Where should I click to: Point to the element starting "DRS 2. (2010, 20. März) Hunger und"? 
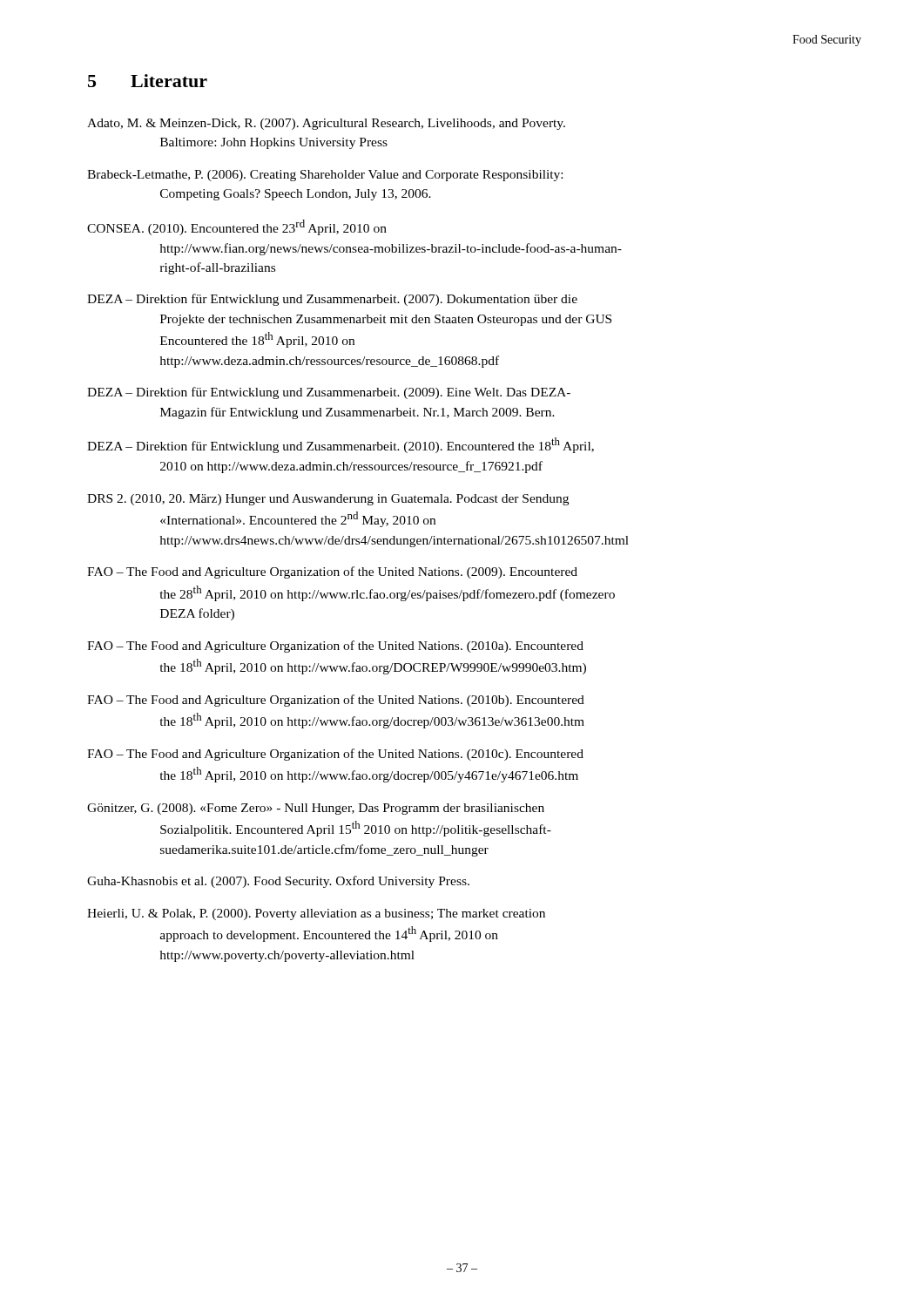click(358, 518)
